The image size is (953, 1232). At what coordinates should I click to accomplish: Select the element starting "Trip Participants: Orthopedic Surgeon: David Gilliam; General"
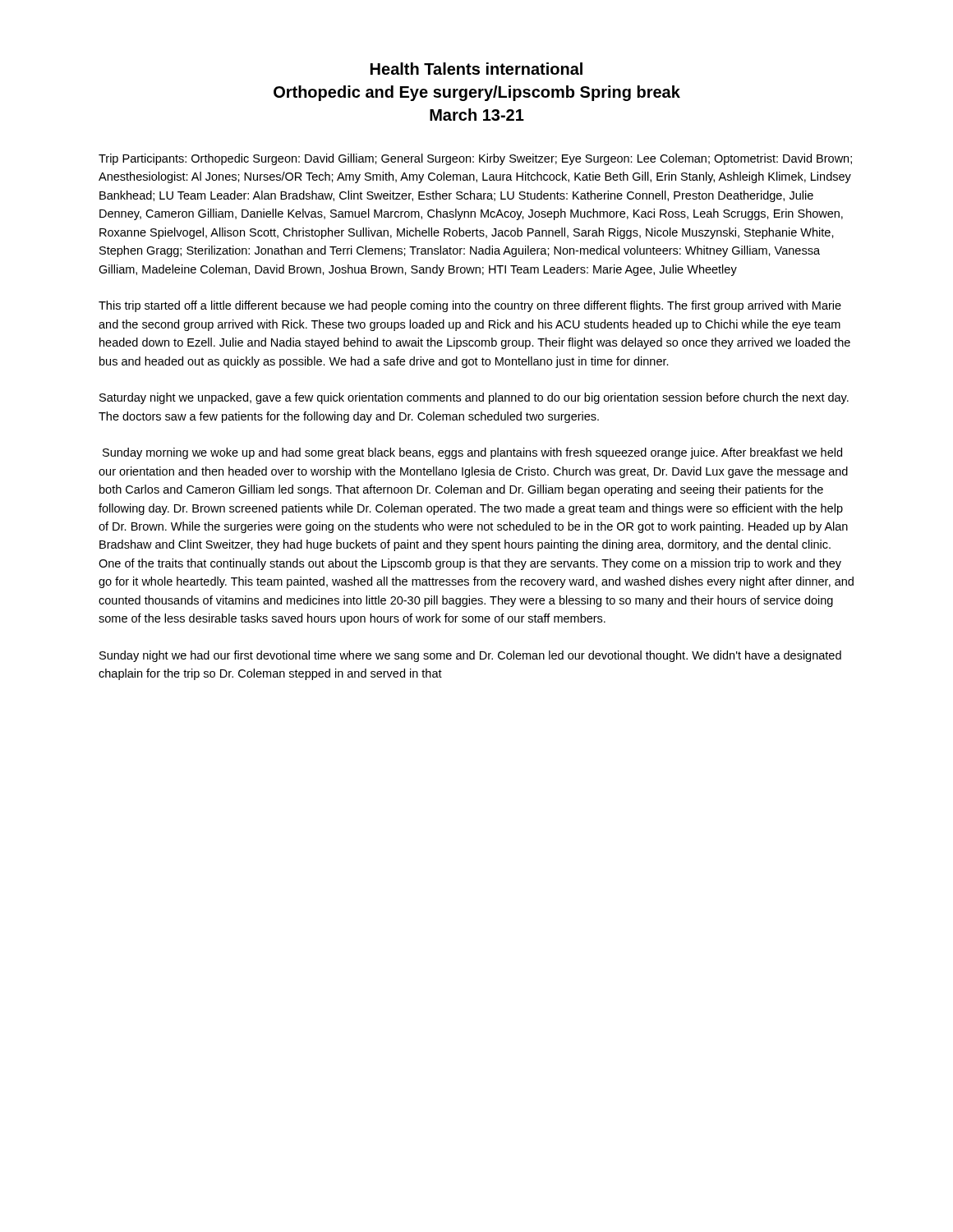tap(476, 214)
